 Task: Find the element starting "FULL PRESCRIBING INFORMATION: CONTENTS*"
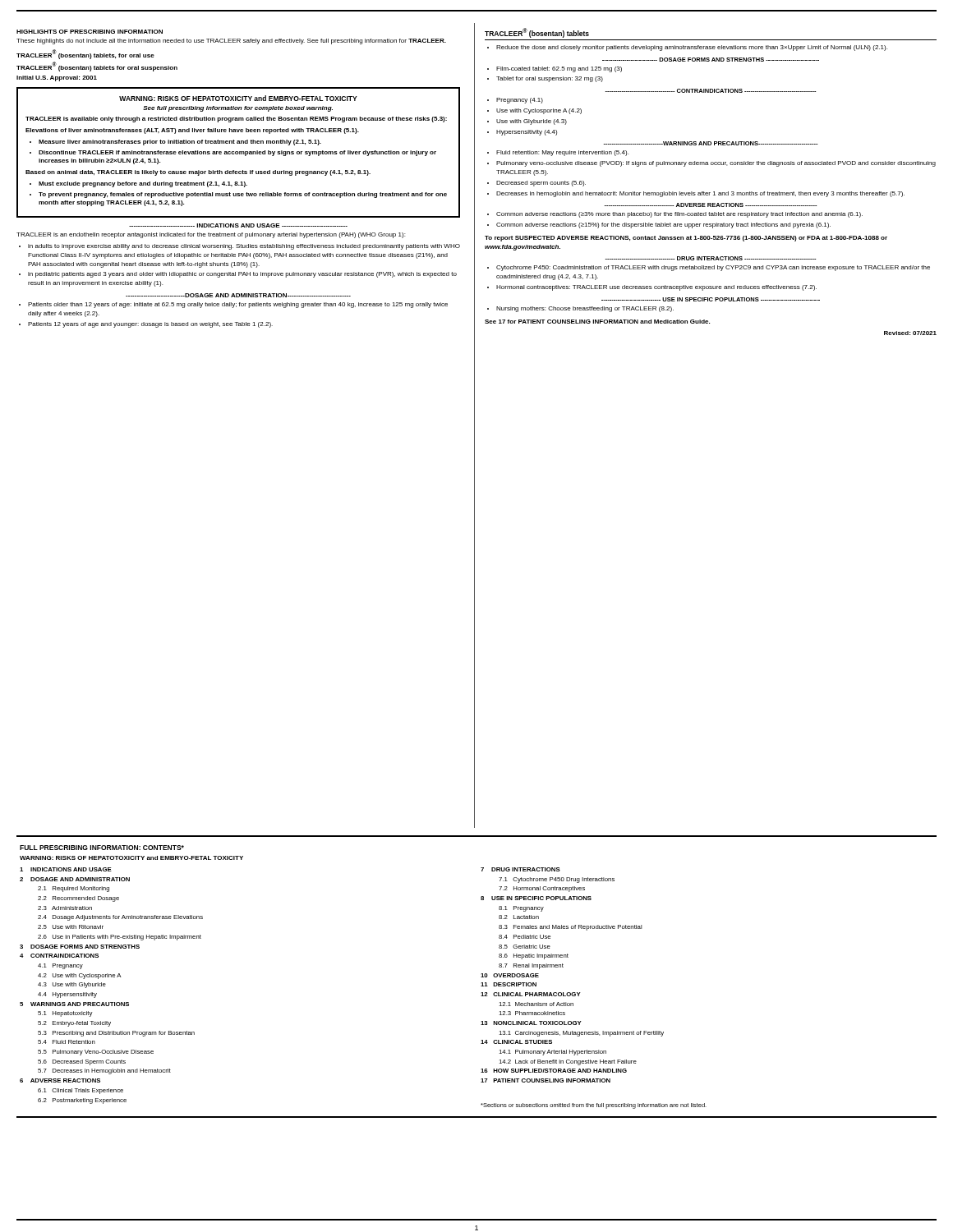point(102,848)
